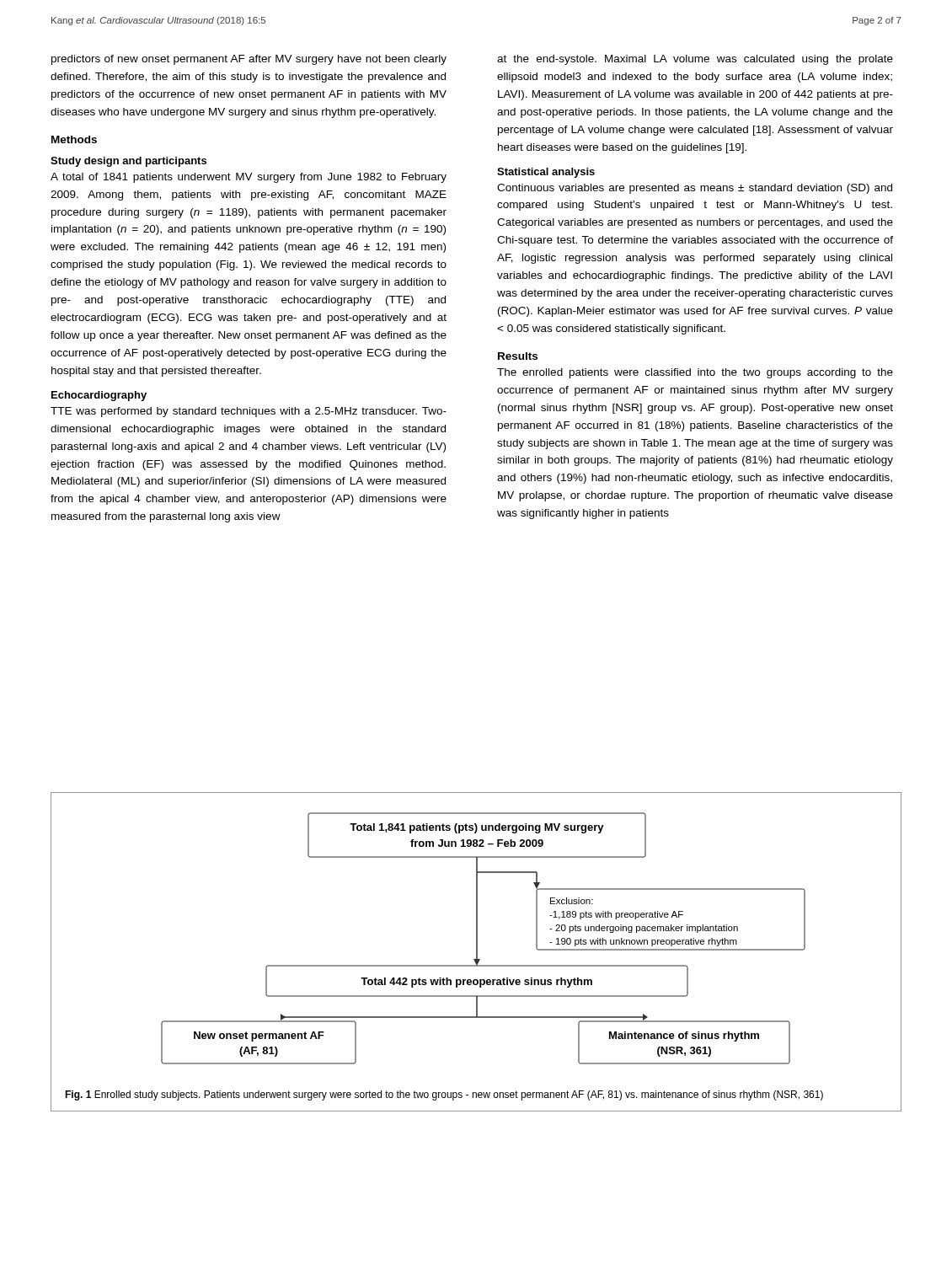Viewport: 952px width, 1264px height.
Task: Find the text block starting "Fig. 1 Enrolled study subjects. Patients underwent"
Action: pos(444,1095)
